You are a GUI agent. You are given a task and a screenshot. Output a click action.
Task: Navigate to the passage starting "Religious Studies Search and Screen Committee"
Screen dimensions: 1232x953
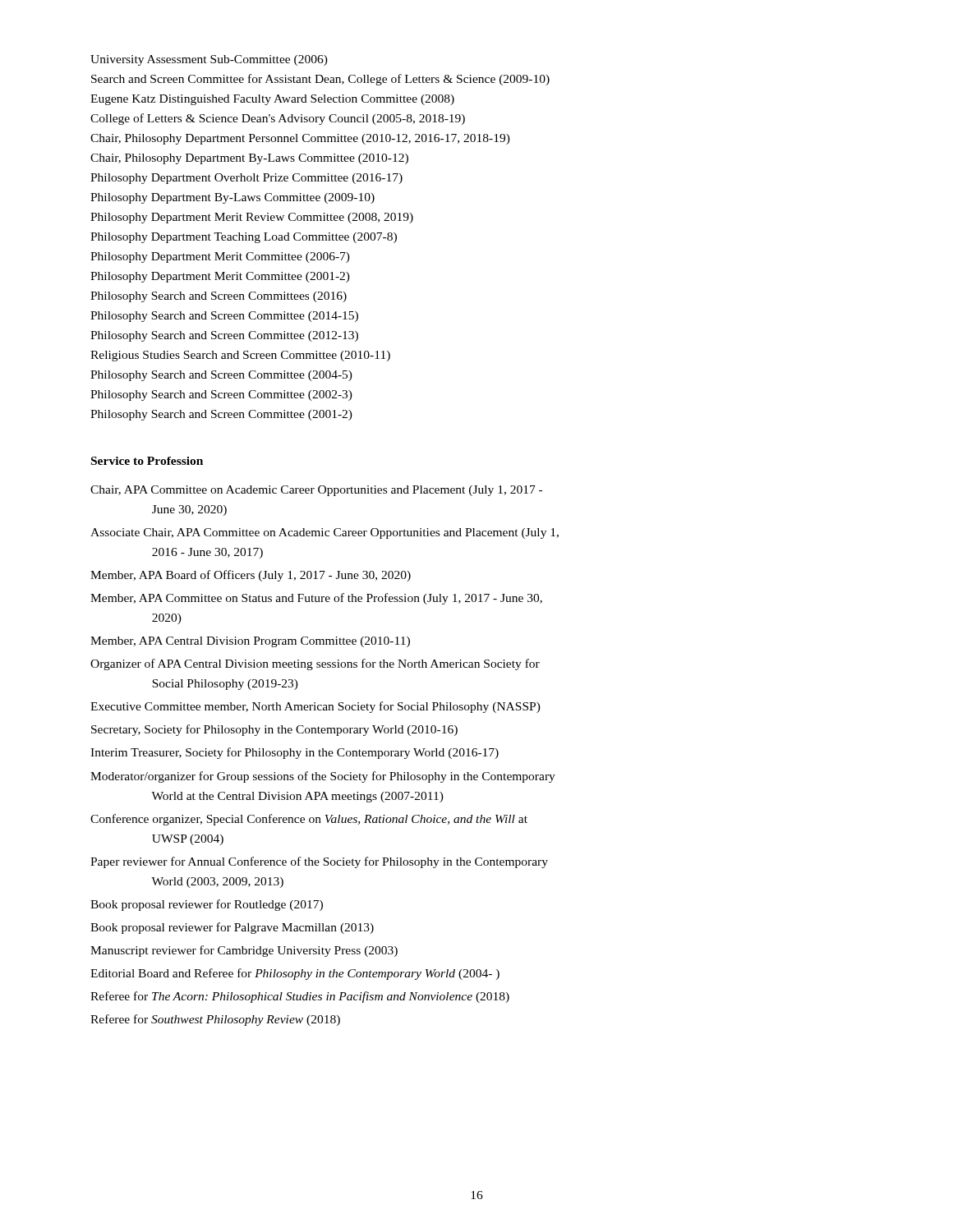click(x=240, y=355)
